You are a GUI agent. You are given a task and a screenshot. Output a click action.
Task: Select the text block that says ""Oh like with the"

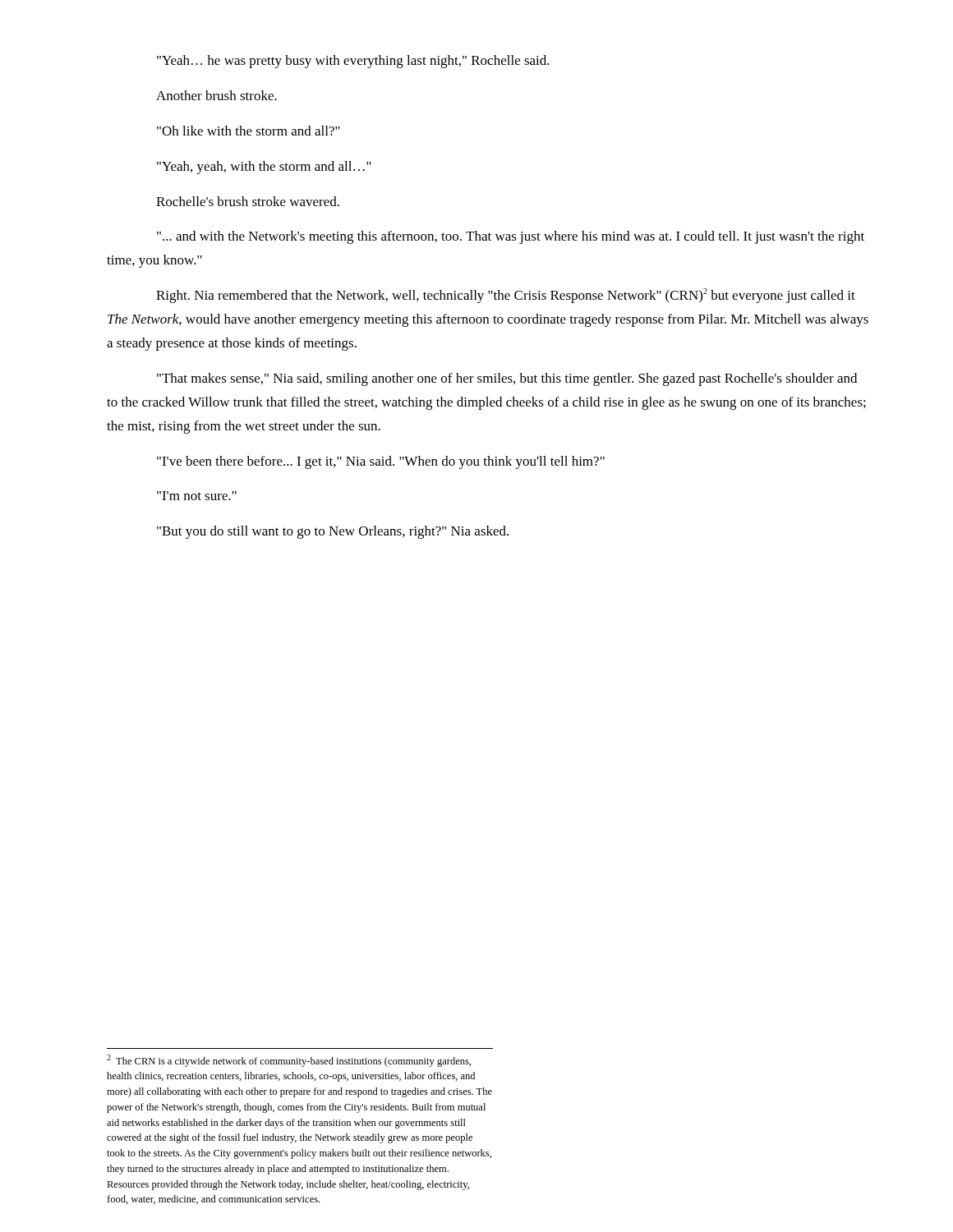coord(248,131)
